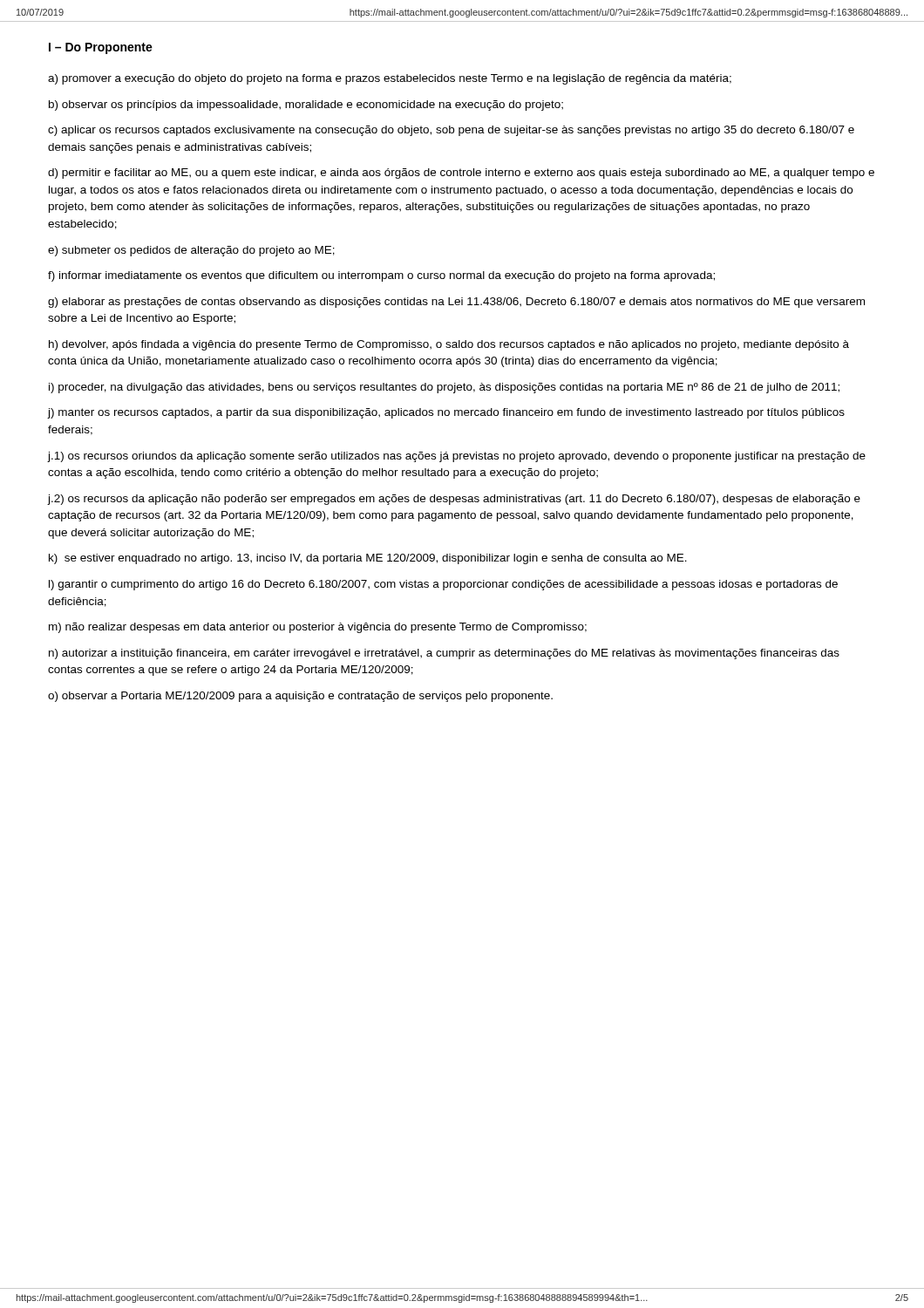The height and width of the screenshot is (1308, 924).
Task: Locate the text block starting "f) informar imediatamente"
Action: (382, 275)
